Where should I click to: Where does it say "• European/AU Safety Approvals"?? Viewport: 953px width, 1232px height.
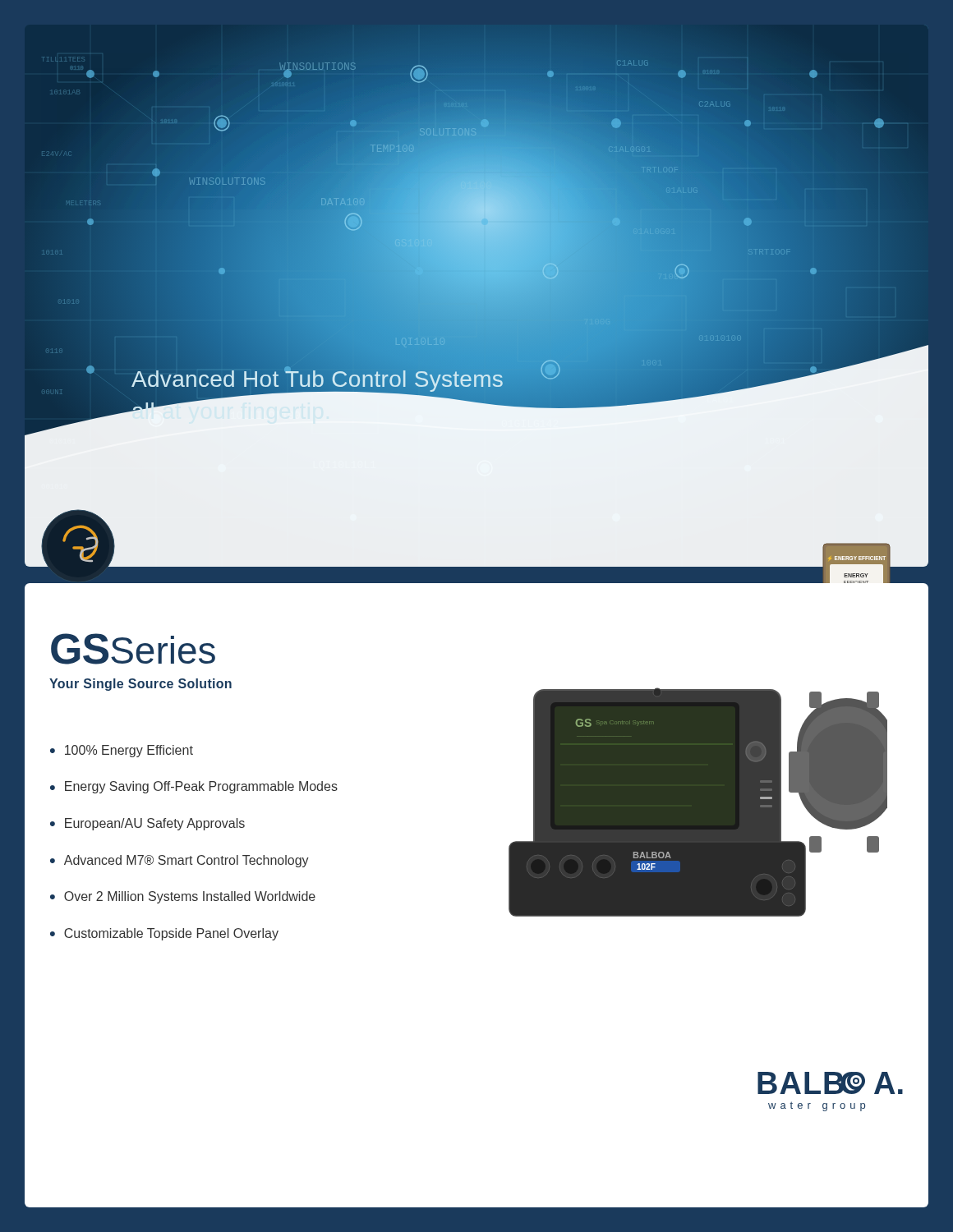coord(147,824)
